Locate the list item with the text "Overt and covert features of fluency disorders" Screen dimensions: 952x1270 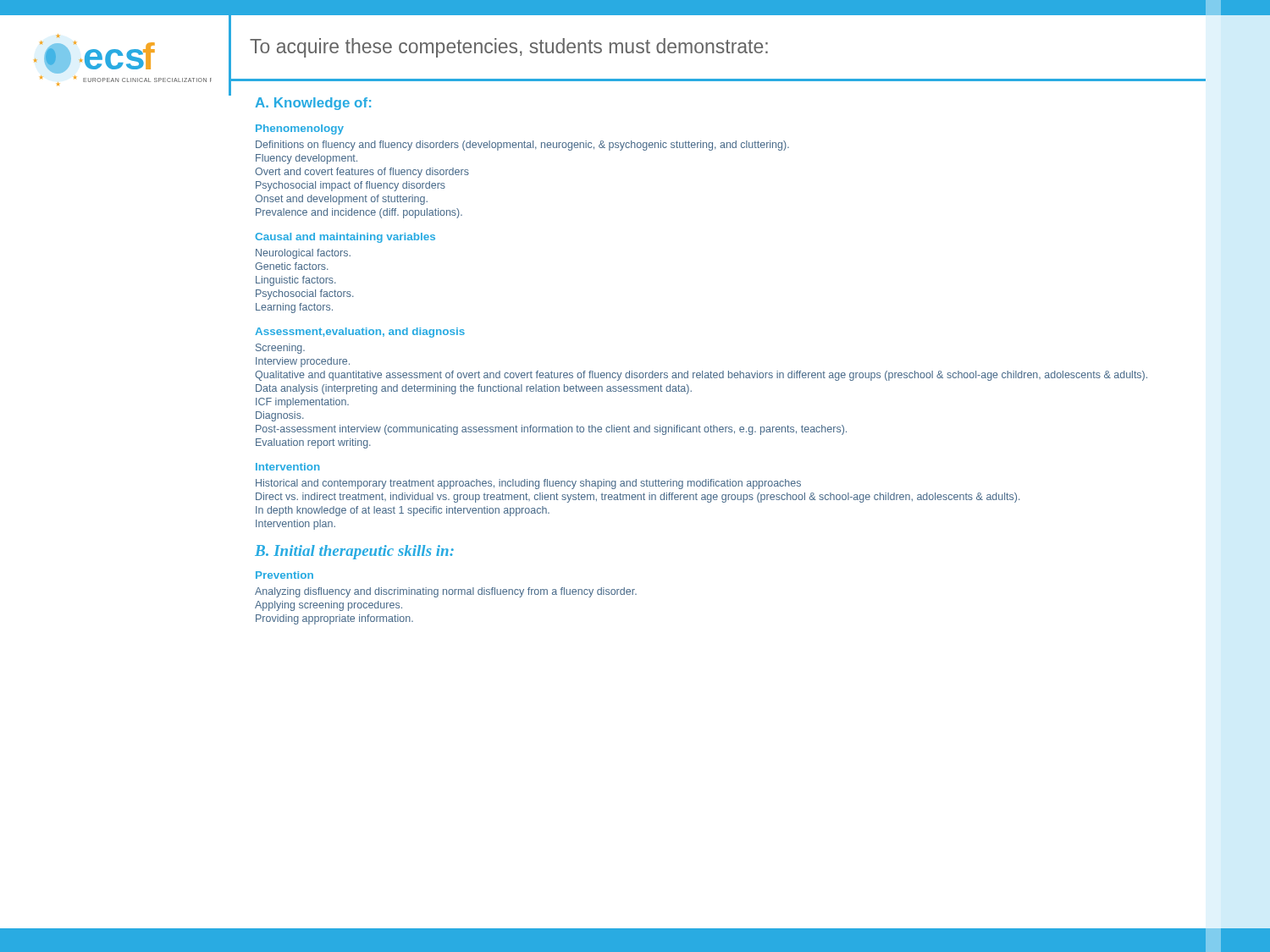(362, 172)
